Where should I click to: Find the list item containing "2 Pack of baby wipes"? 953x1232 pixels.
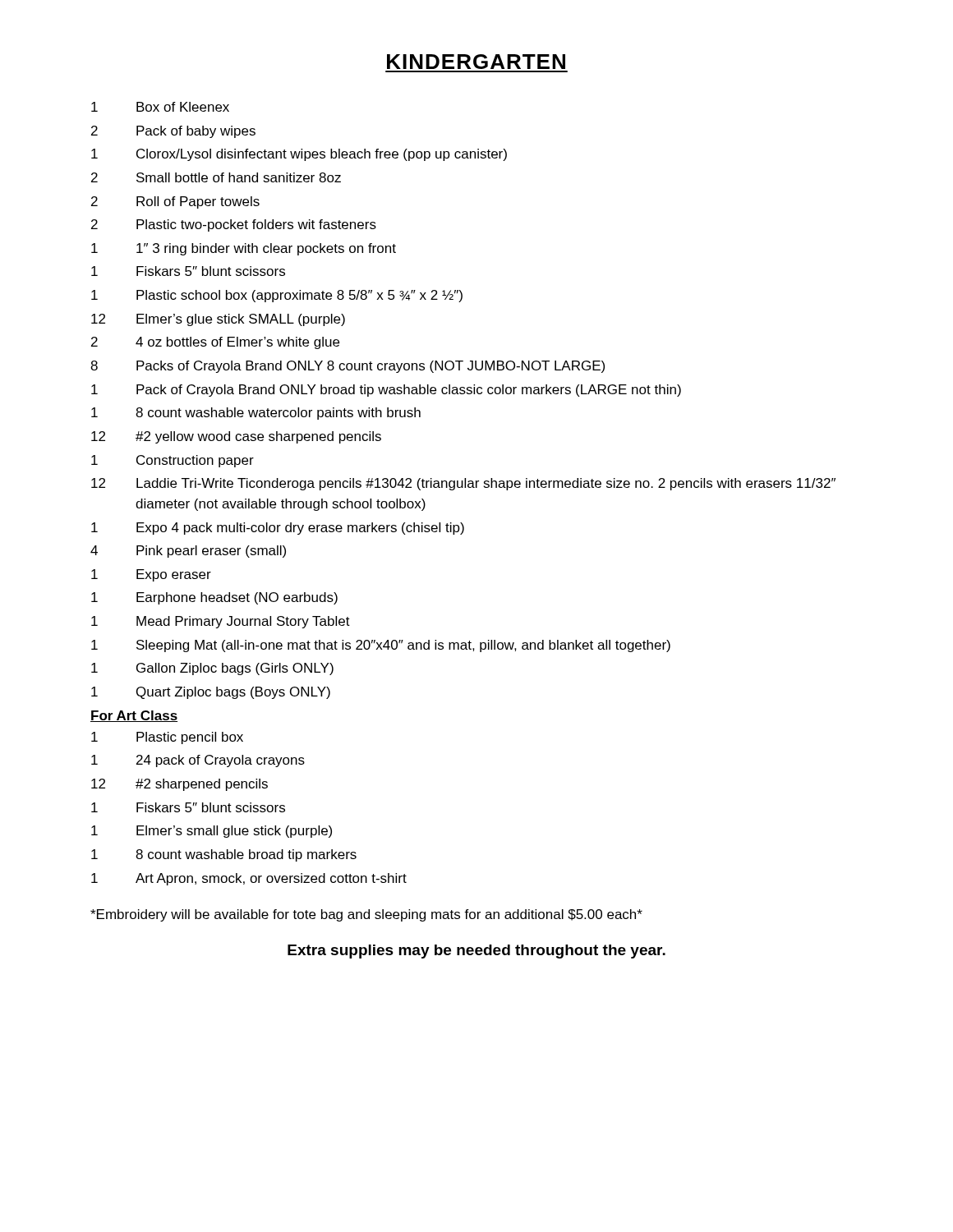pos(173,132)
